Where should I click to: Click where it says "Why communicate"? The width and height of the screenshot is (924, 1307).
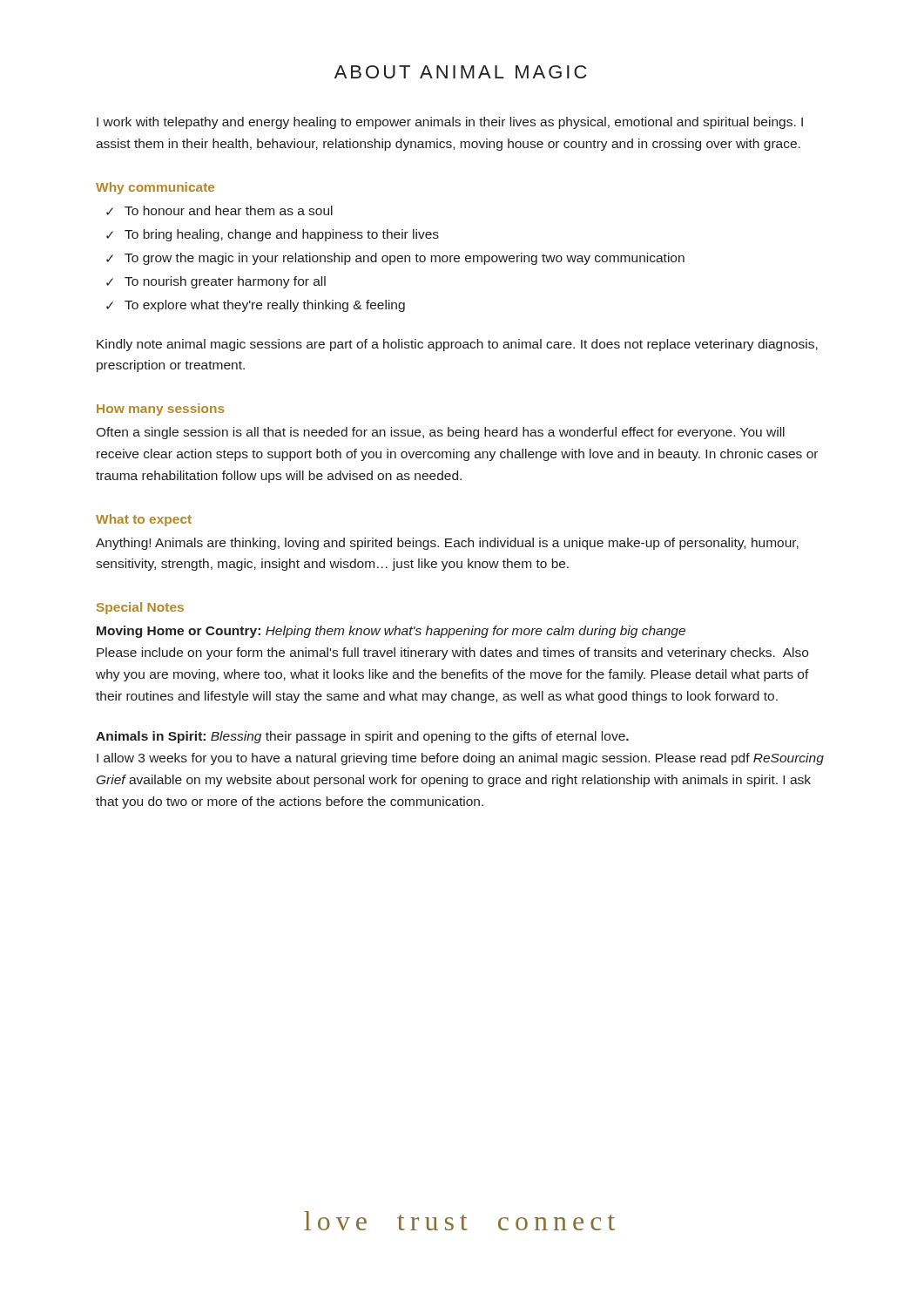point(155,187)
